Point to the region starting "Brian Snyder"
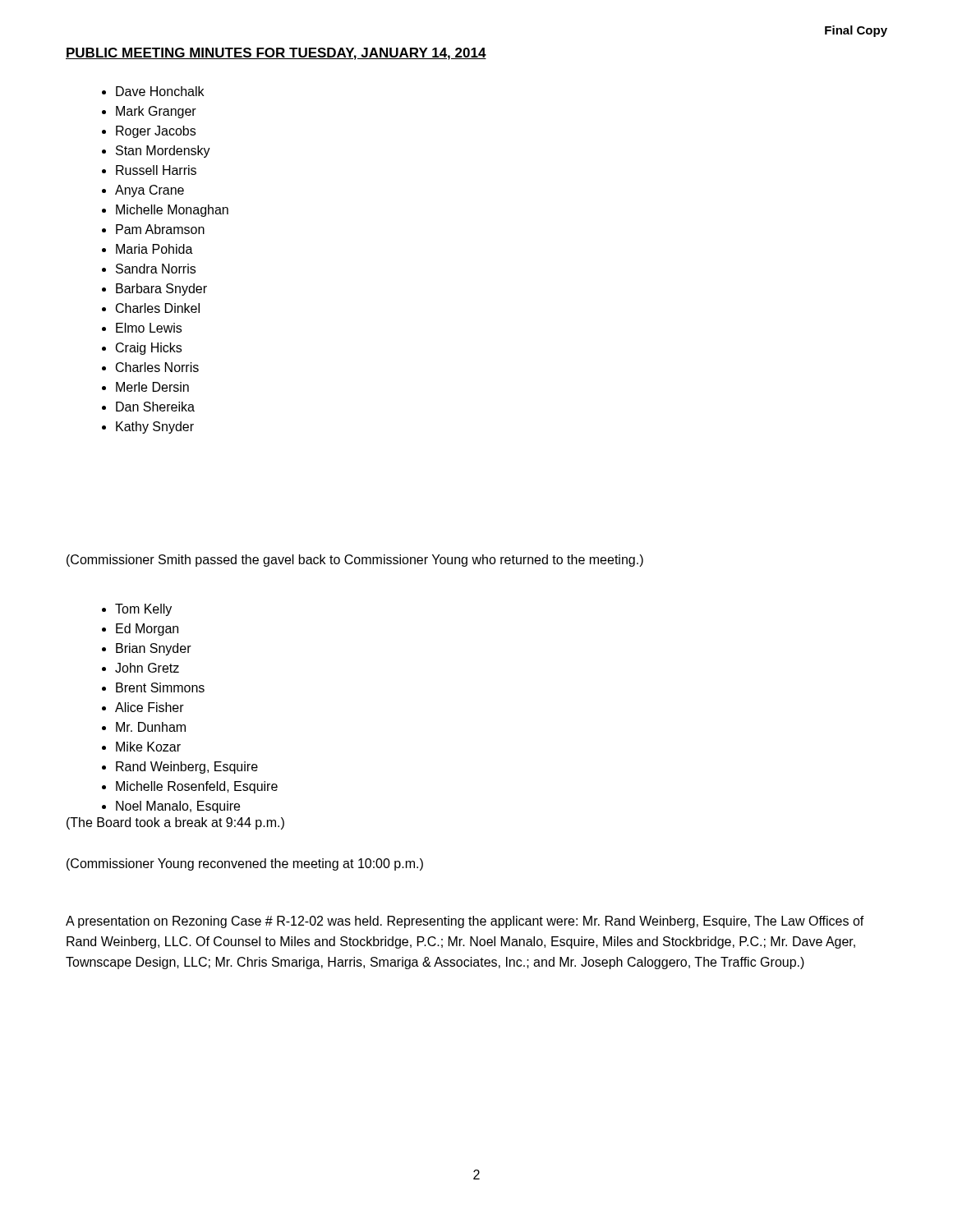This screenshot has width=953, height=1232. [x=153, y=648]
